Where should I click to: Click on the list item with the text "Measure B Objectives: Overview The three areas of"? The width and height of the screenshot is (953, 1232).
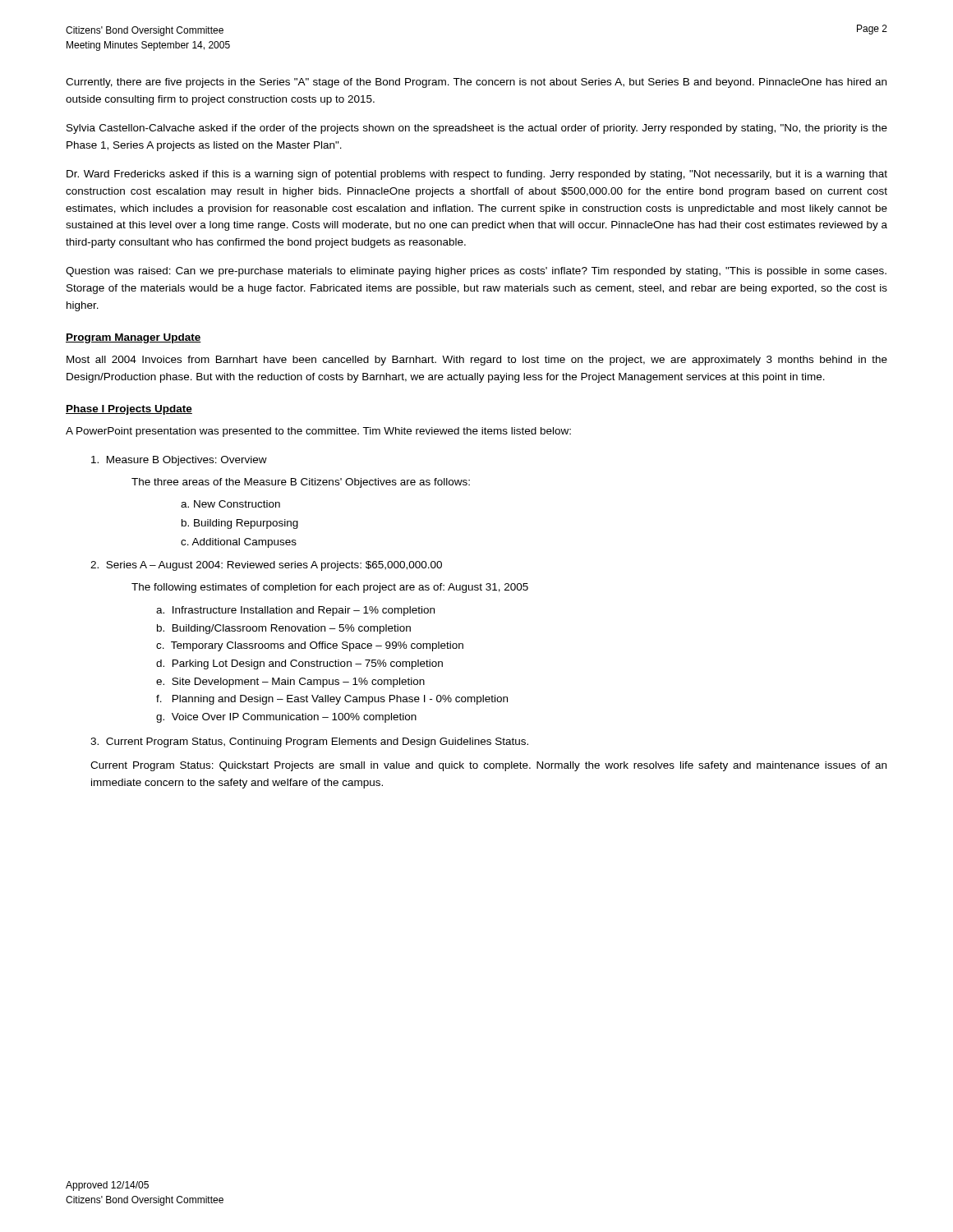[x=179, y=461]
